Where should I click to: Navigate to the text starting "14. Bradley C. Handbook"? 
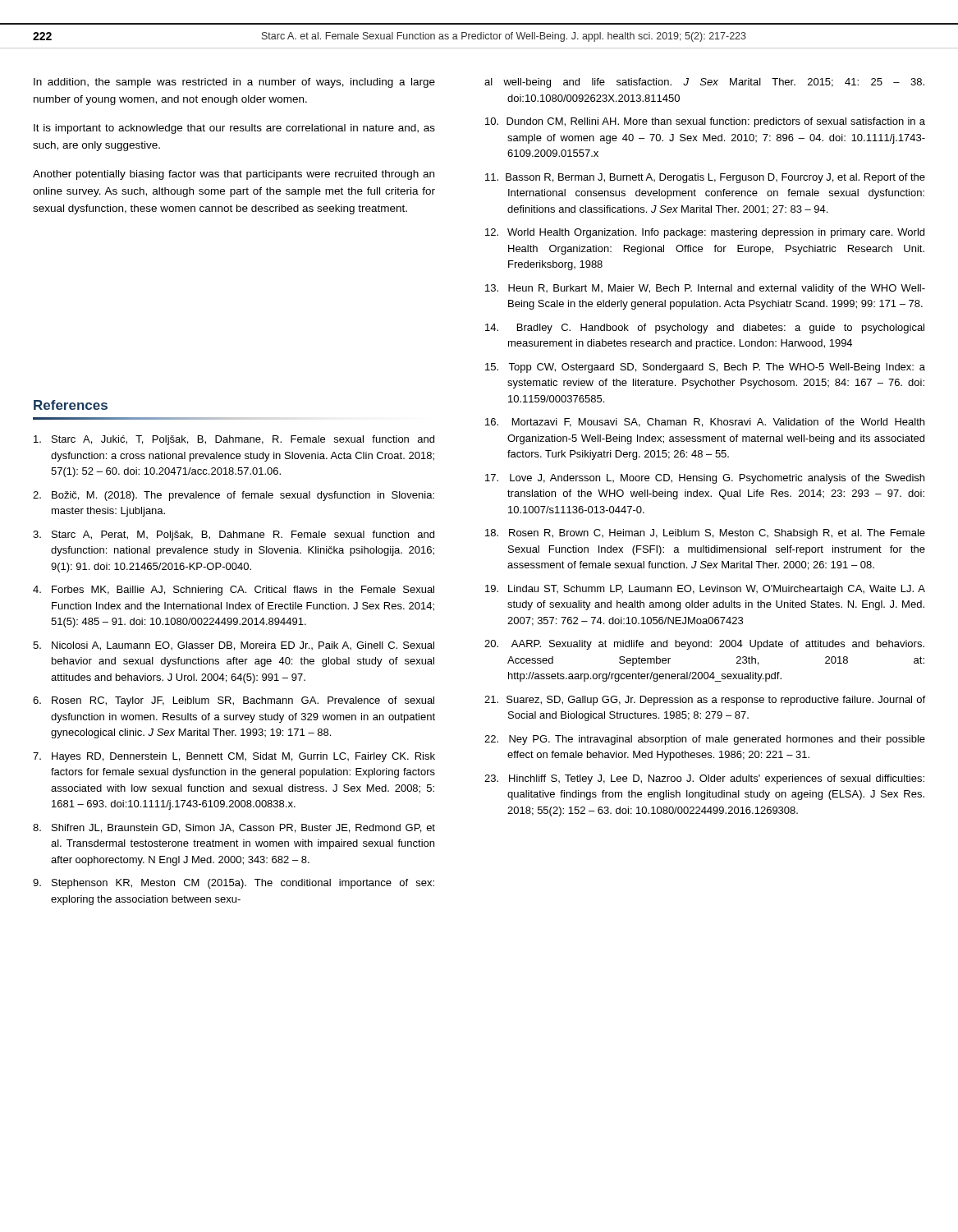[x=705, y=335]
